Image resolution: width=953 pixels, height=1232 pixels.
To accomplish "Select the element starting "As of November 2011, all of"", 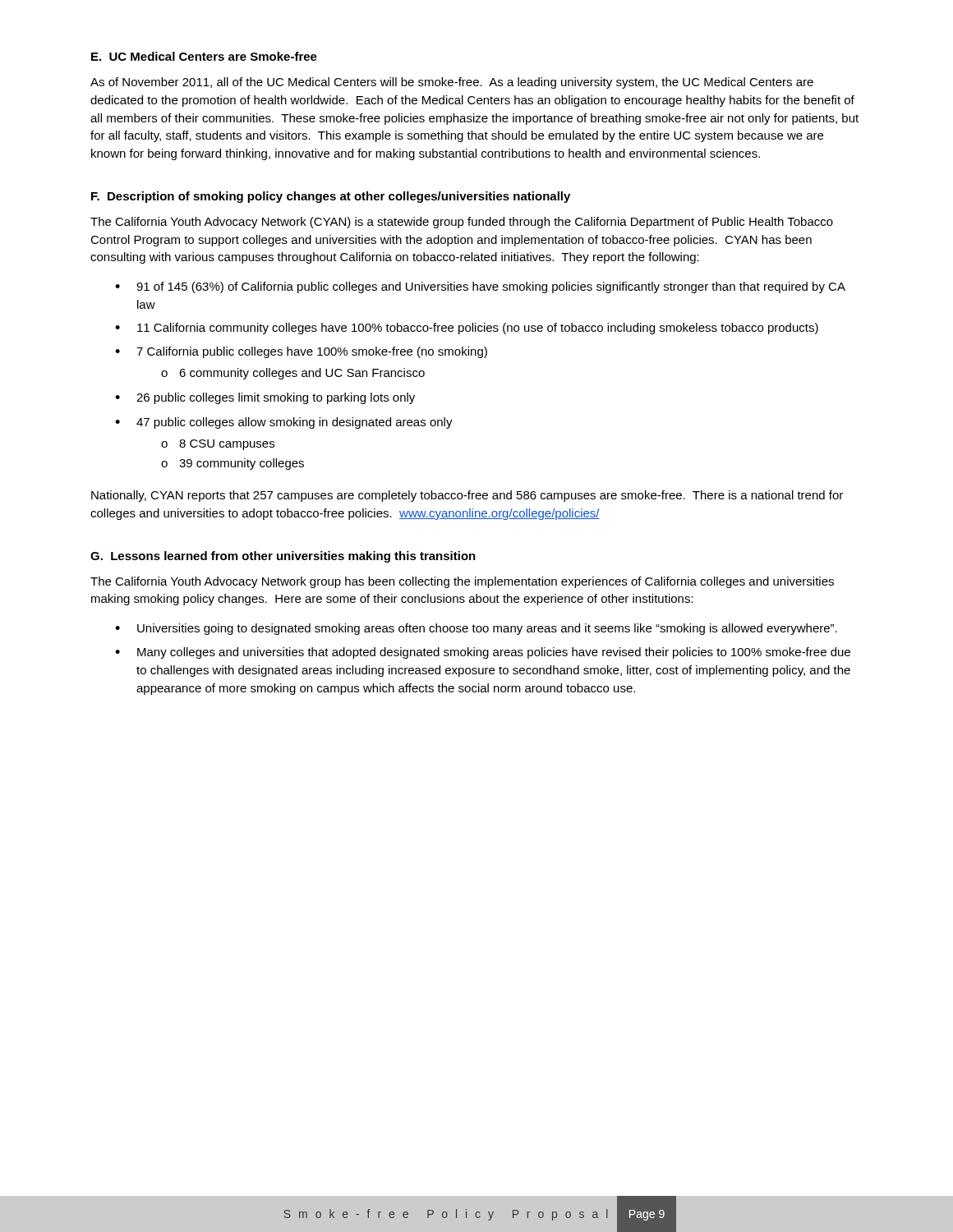I will (474, 117).
